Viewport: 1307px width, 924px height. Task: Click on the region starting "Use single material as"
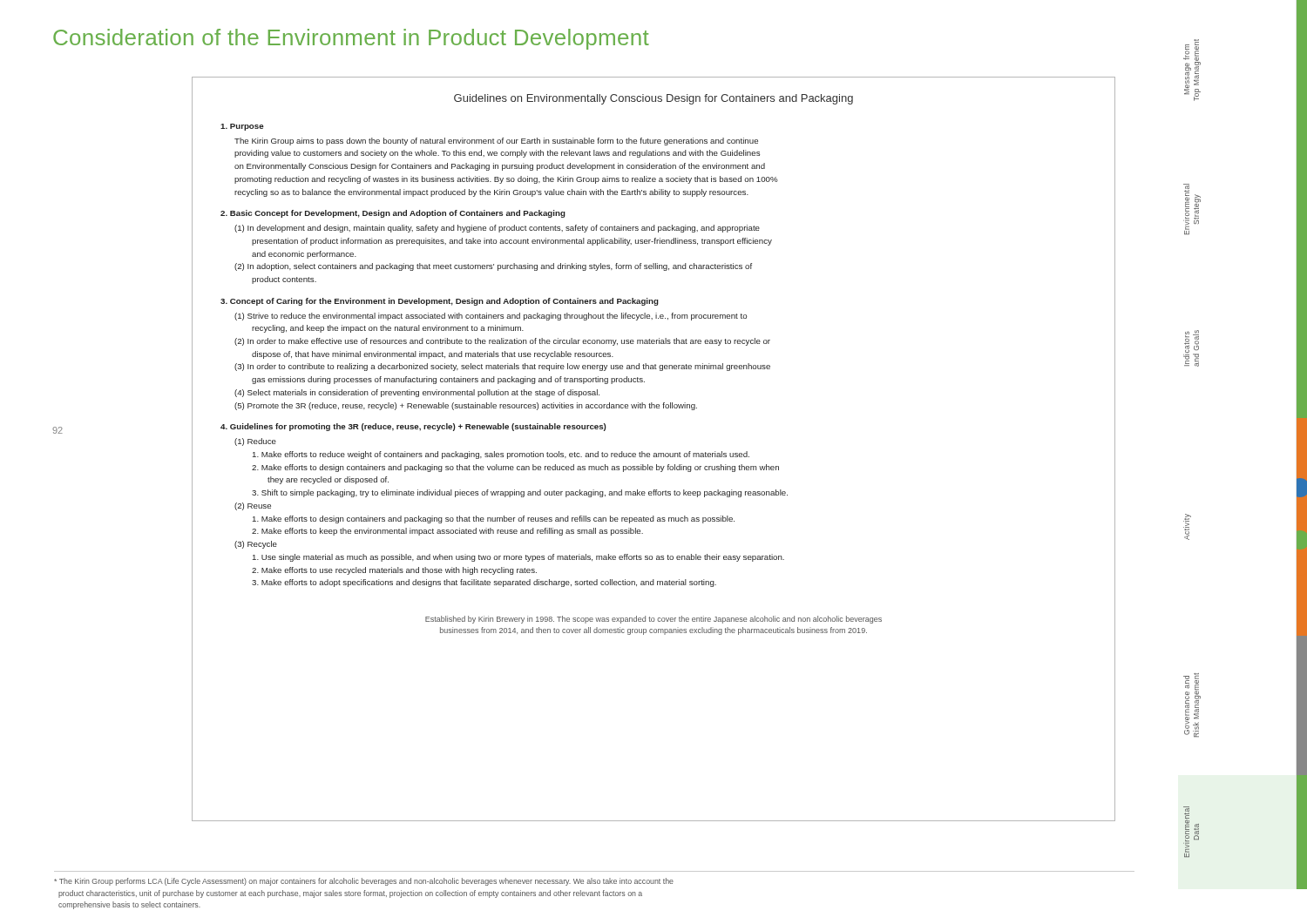518,557
